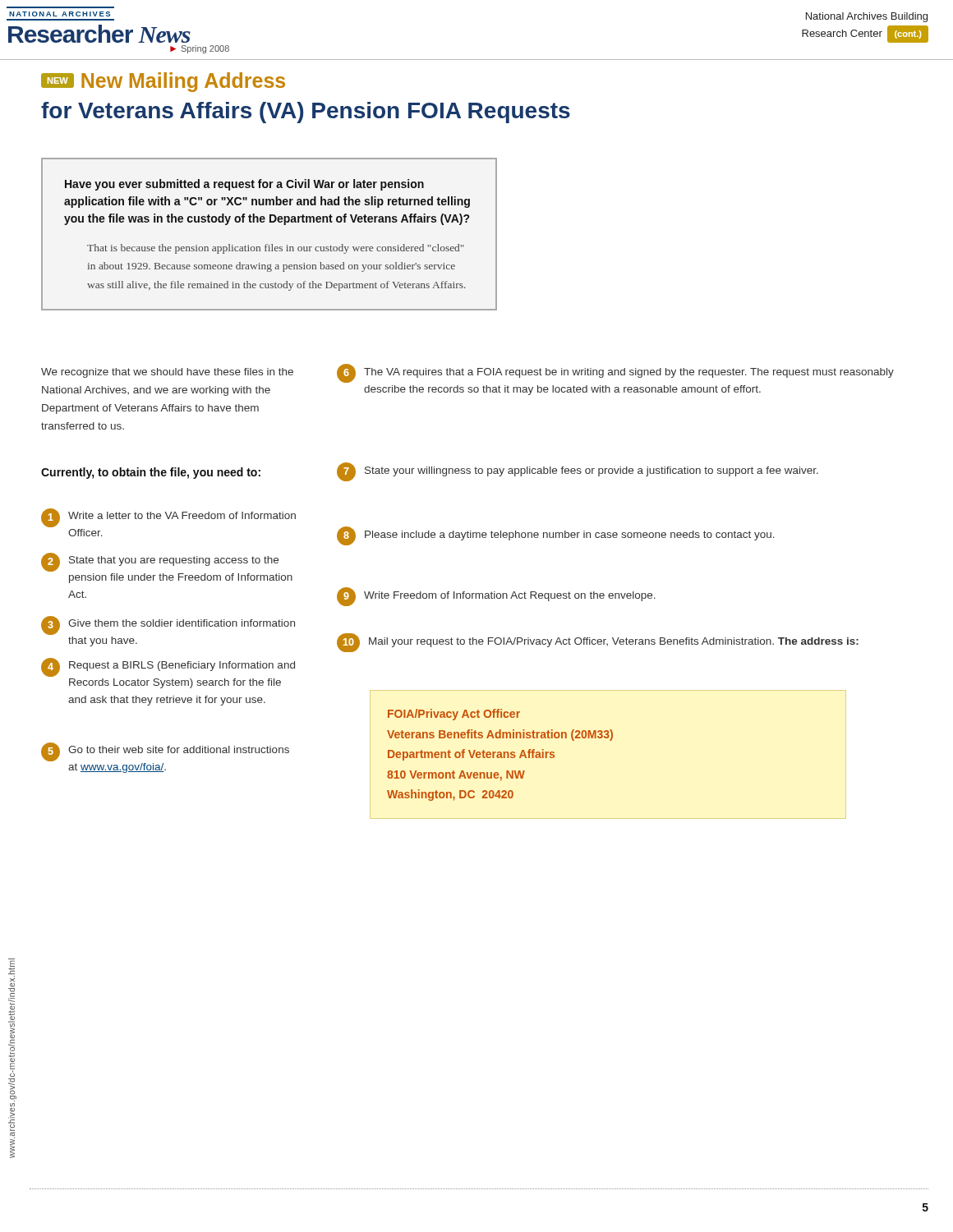Viewport: 953px width, 1232px height.
Task: Click the passage that begins "8 Please include a daytime telephone"
Action: [x=556, y=536]
